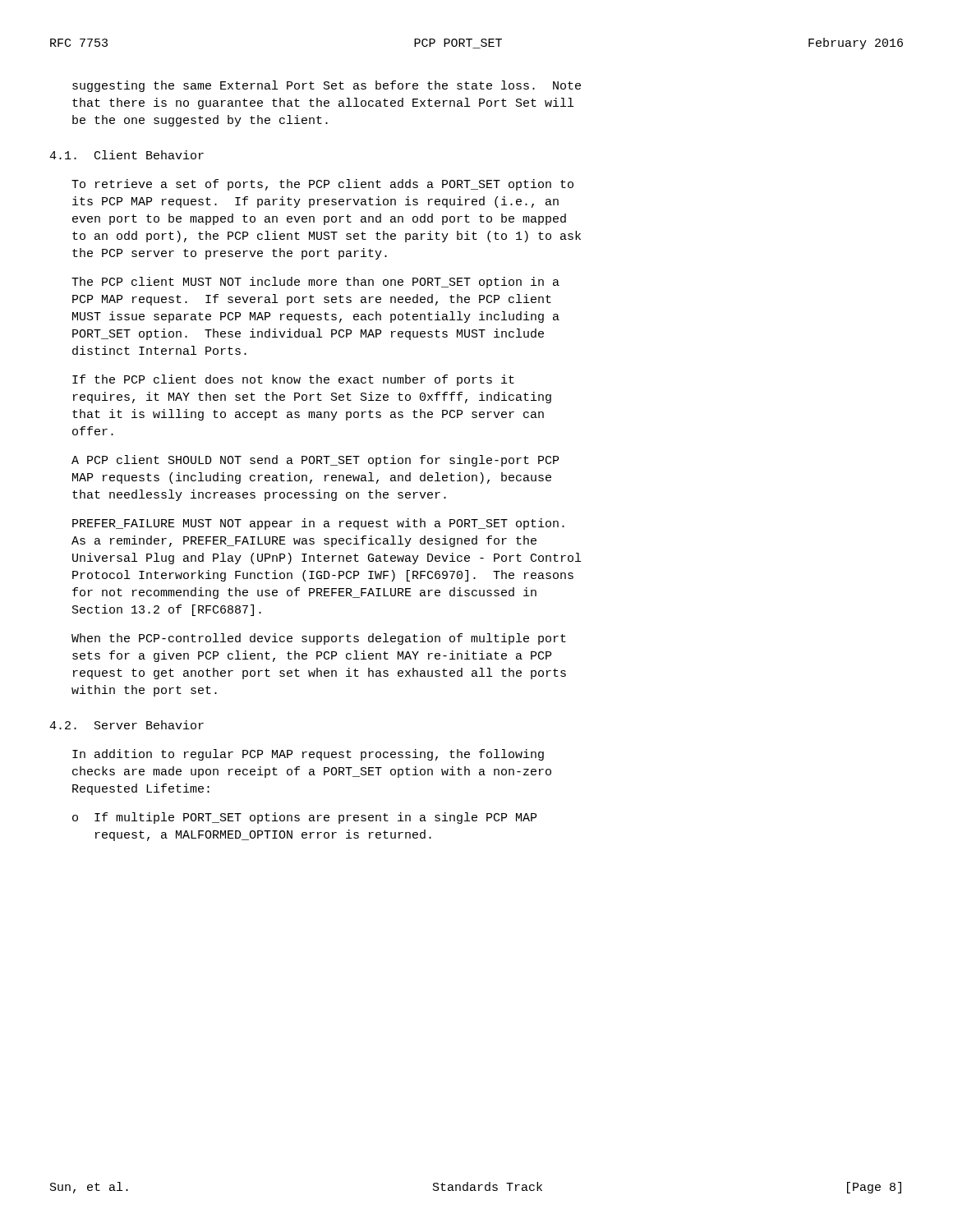Click the passage that begins "When the PCP-controlled device supports"
Screen dimensions: 1232x953
(308, 665)
